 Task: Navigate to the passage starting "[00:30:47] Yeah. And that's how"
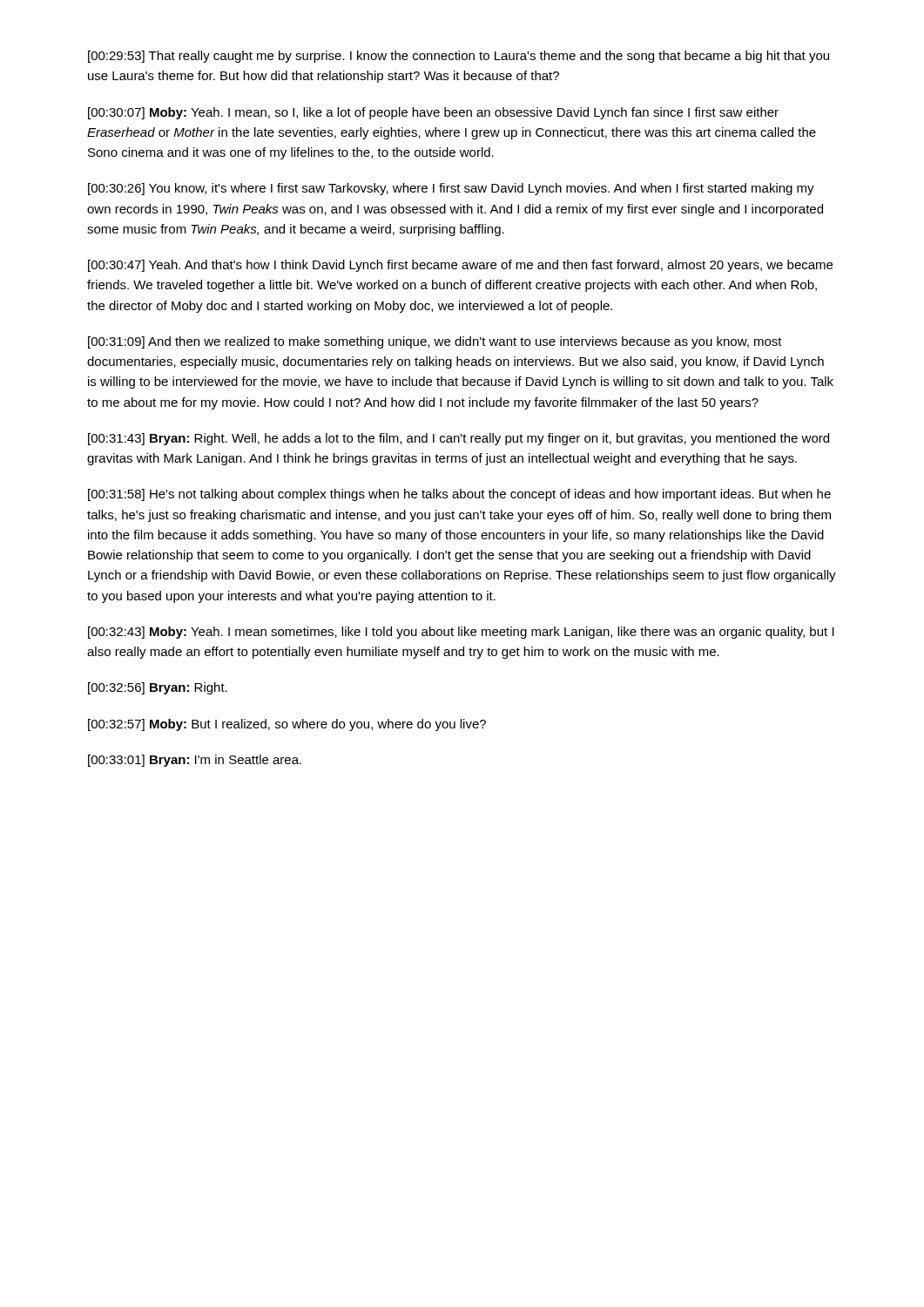click(460, 285)
